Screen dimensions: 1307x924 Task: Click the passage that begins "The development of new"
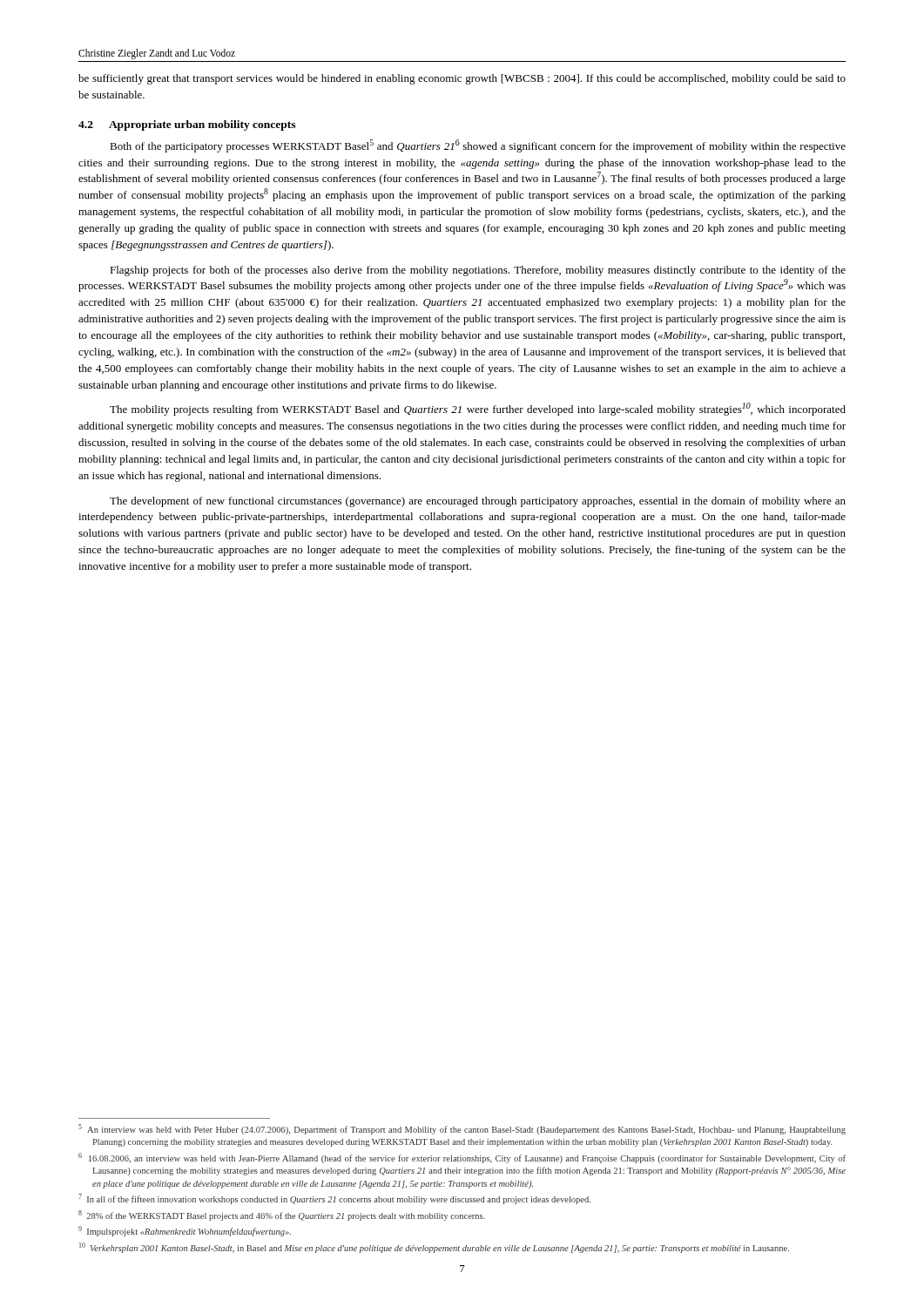462,533
